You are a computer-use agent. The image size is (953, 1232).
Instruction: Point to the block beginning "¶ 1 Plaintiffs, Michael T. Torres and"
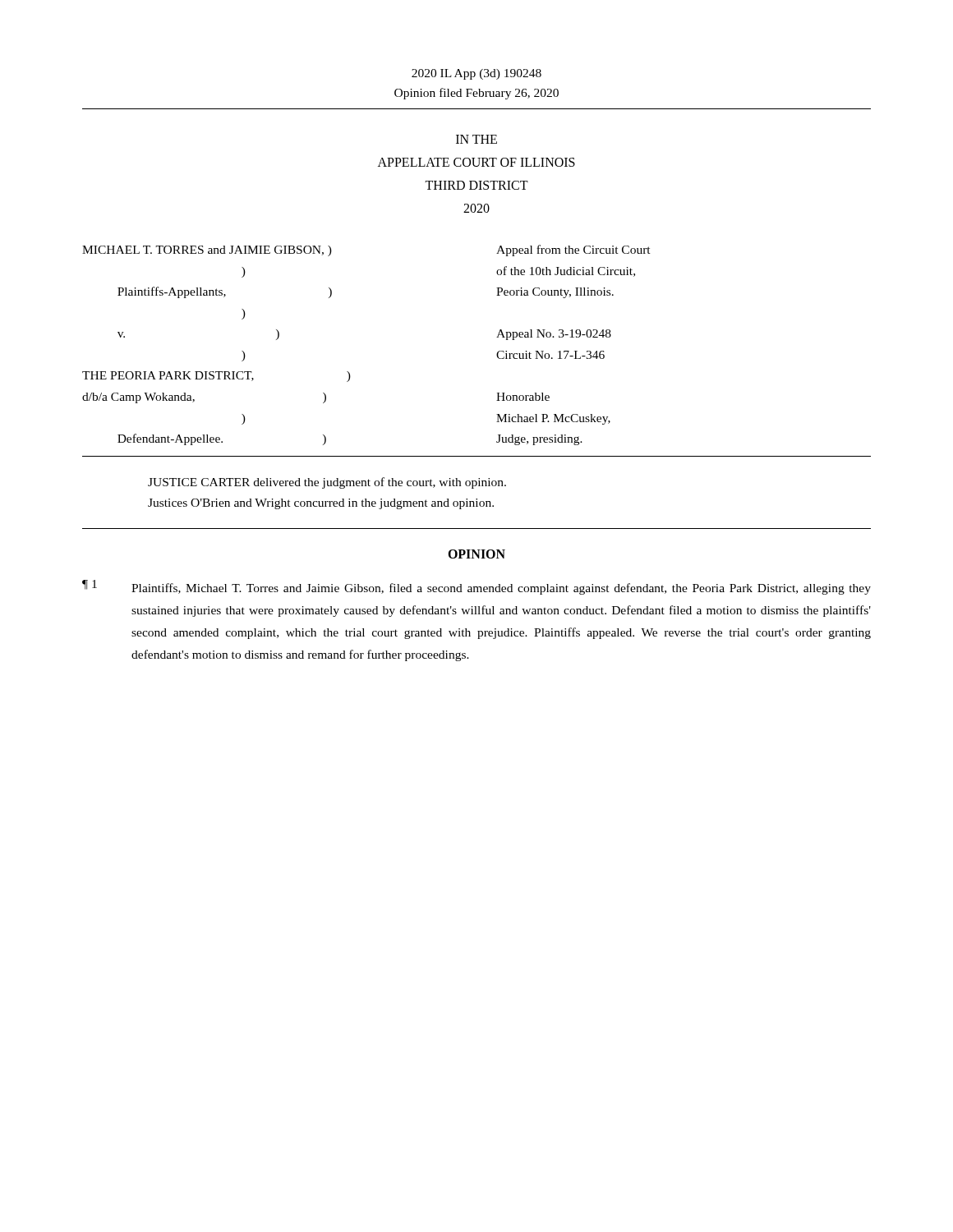[x=476, y=621]
